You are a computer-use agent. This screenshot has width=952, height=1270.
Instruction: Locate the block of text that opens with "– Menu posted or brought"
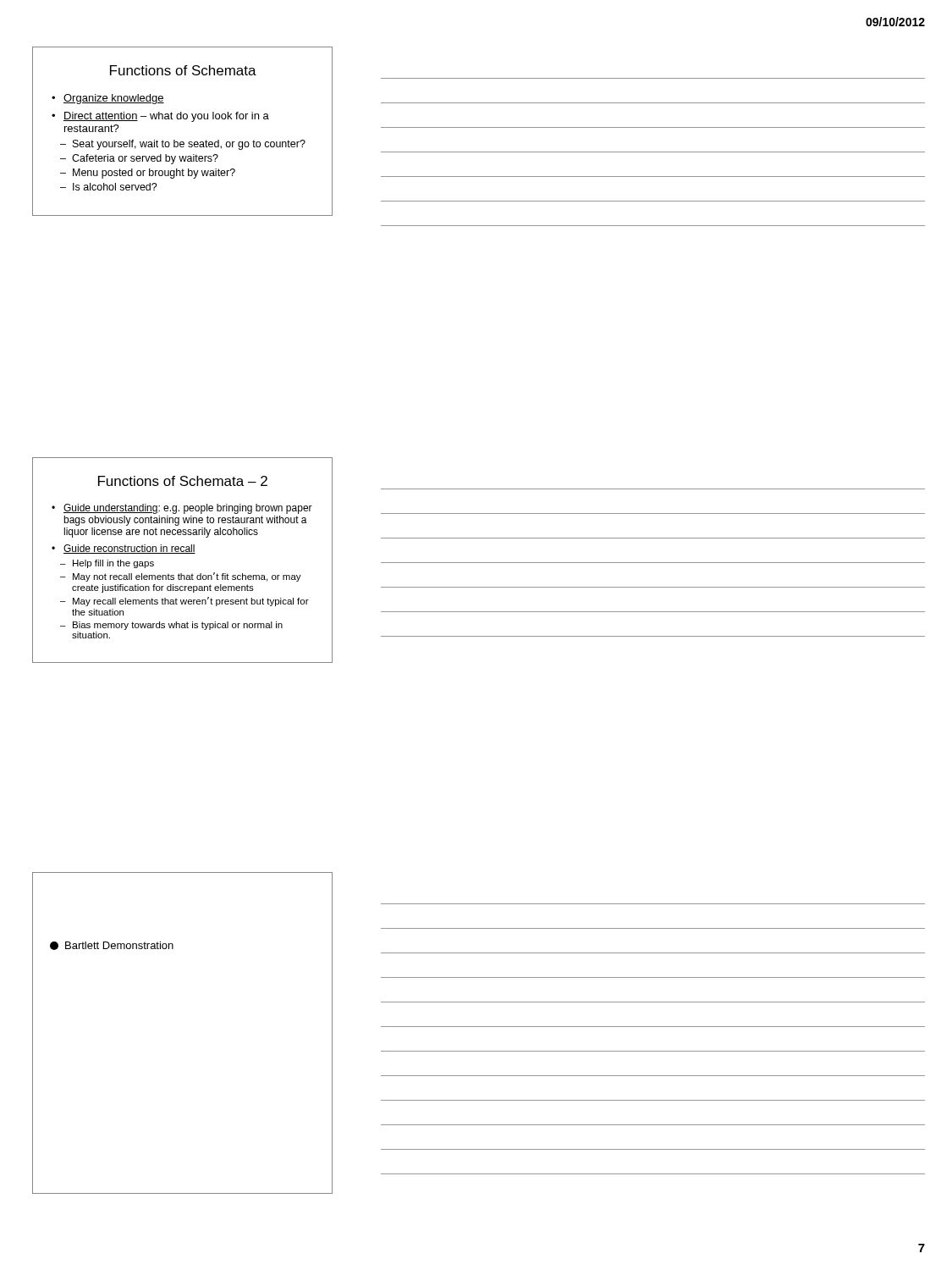pos(154,173)
